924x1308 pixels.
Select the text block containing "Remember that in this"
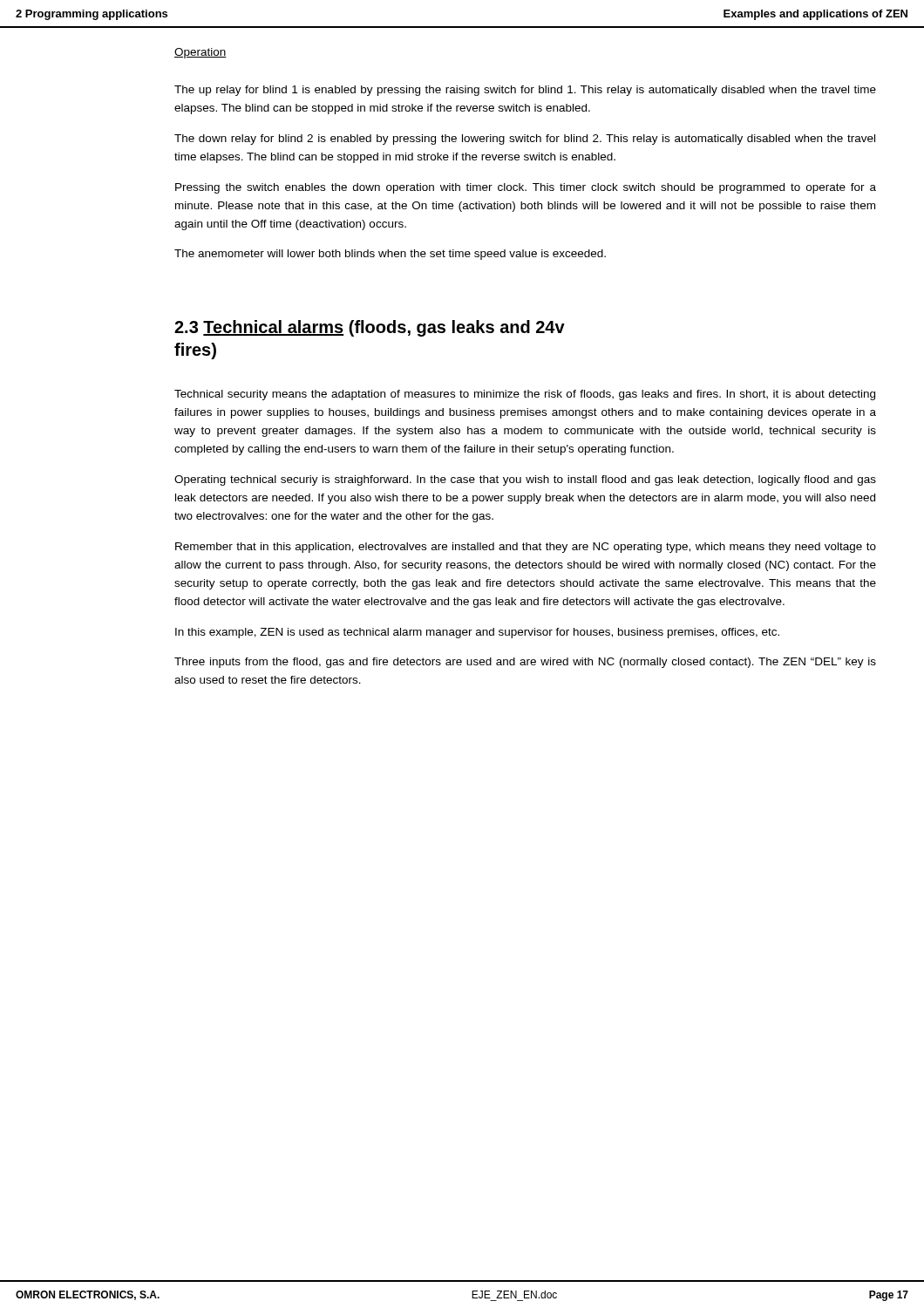pyautogui.click(x=525, y=574)
